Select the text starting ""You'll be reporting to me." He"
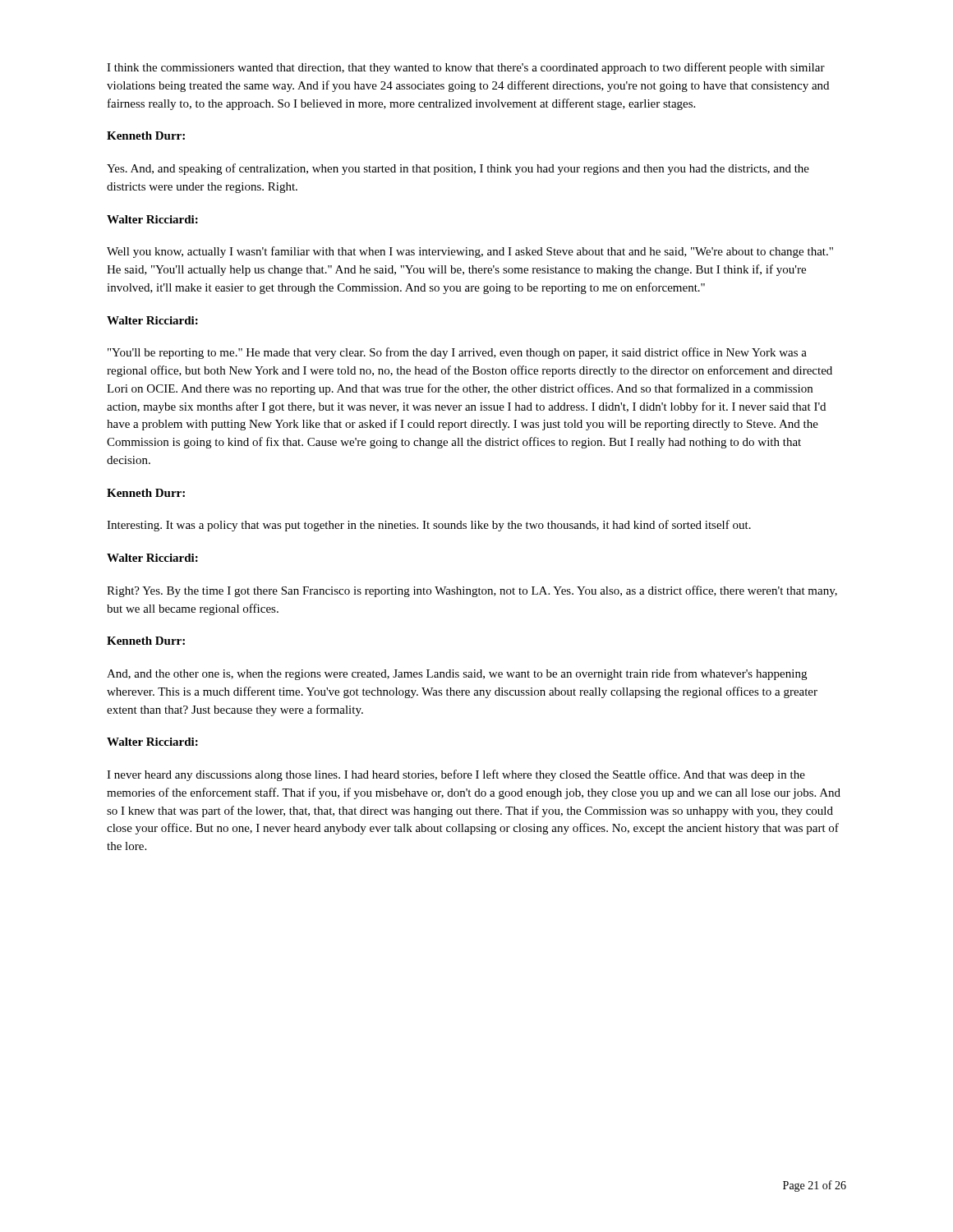The width and height of the screenshot is (953, 1232). tap(476, 407)
